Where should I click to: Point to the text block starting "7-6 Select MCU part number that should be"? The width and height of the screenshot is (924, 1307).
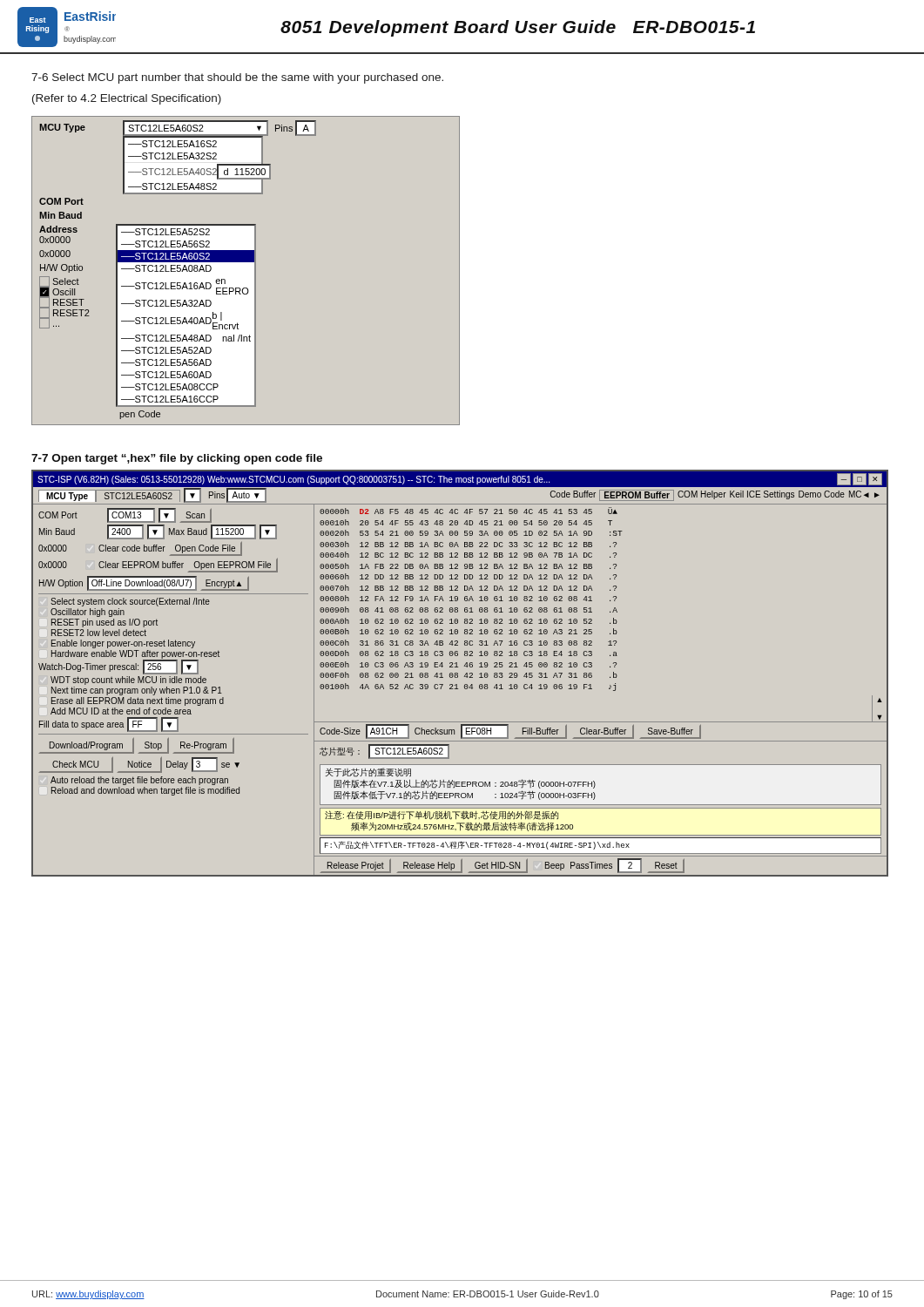pos(238,77)
